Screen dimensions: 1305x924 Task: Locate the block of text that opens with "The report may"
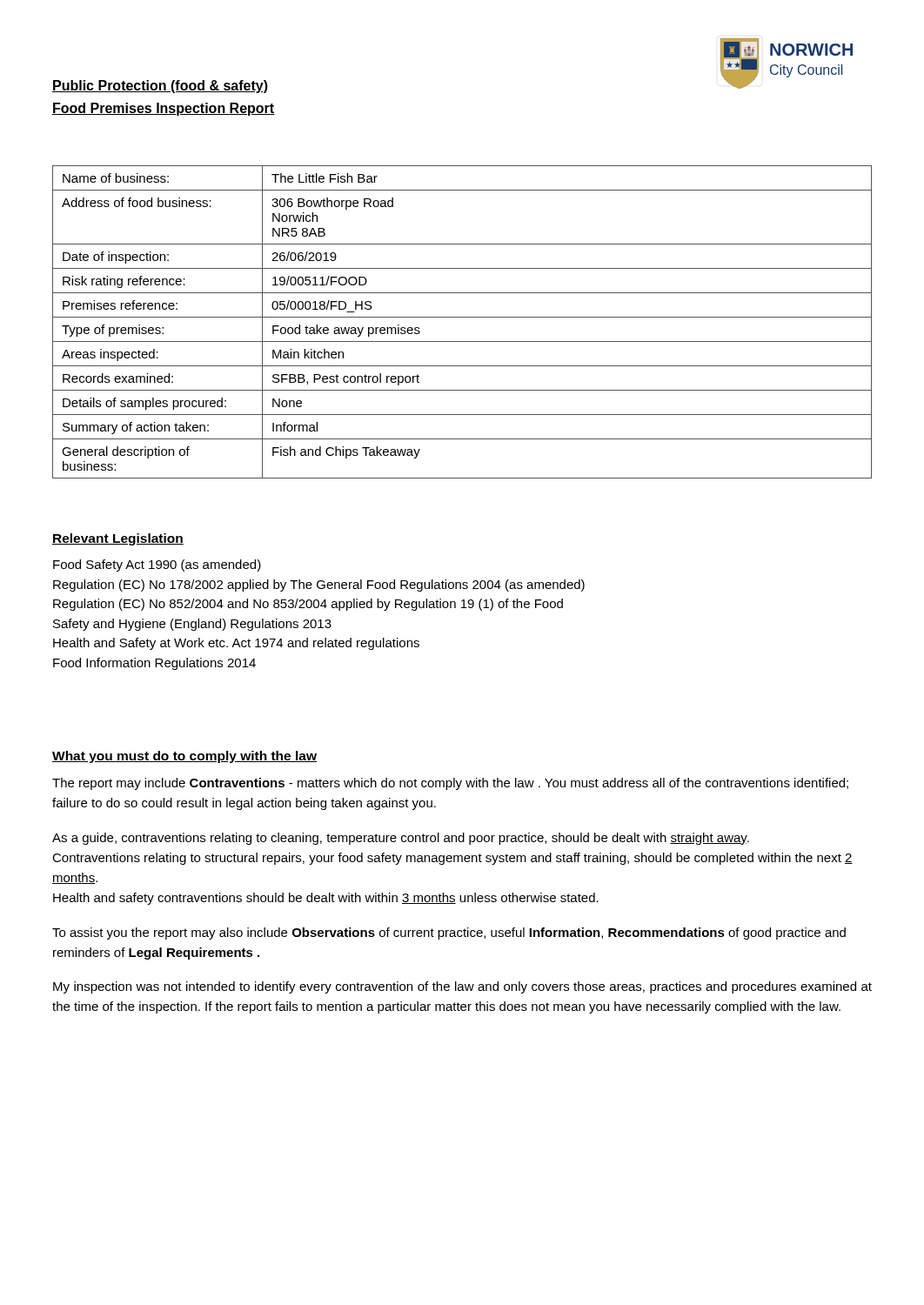click(x=462, y=793)
